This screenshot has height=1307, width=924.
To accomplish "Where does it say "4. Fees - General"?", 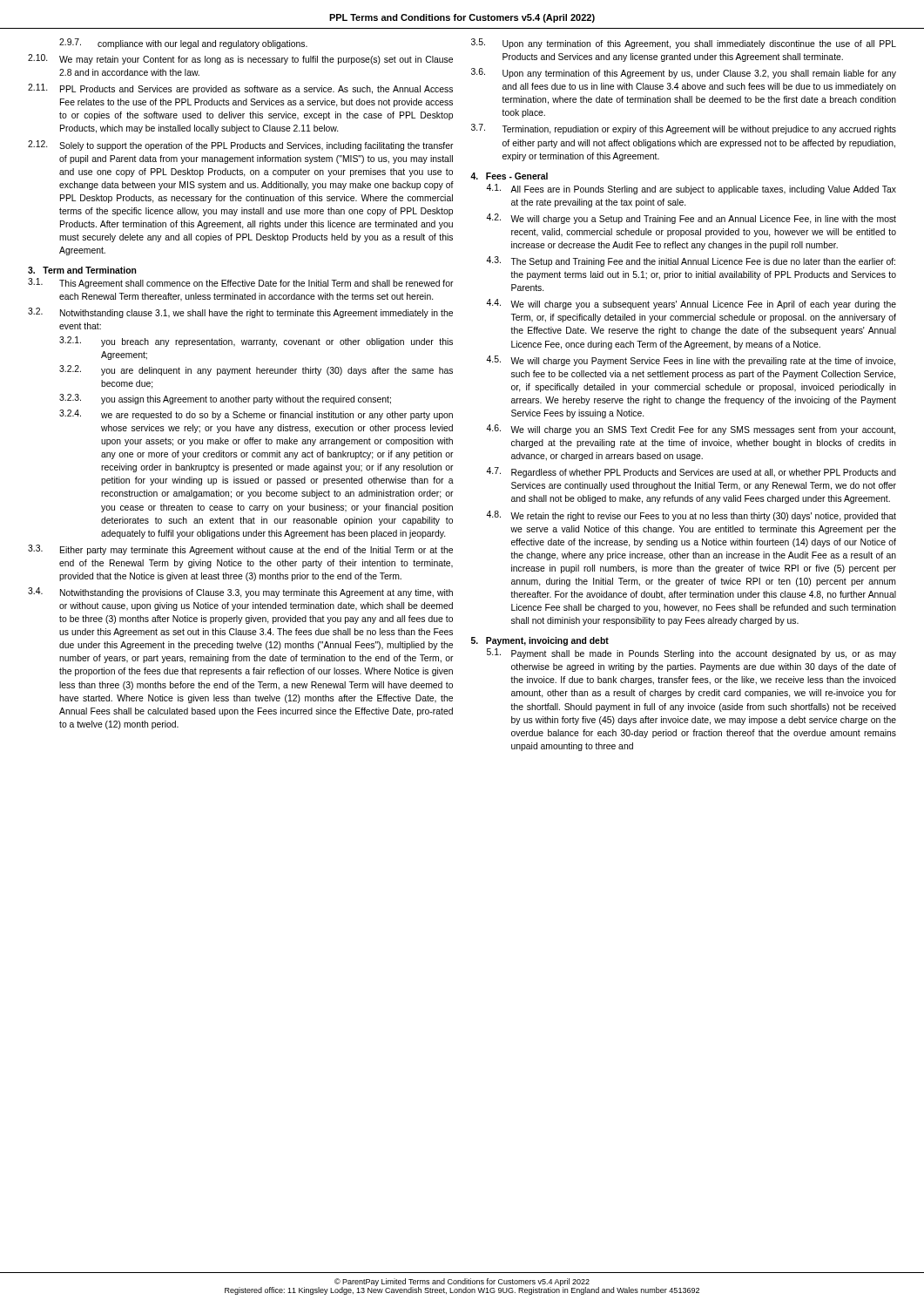I will coord(509,176).
